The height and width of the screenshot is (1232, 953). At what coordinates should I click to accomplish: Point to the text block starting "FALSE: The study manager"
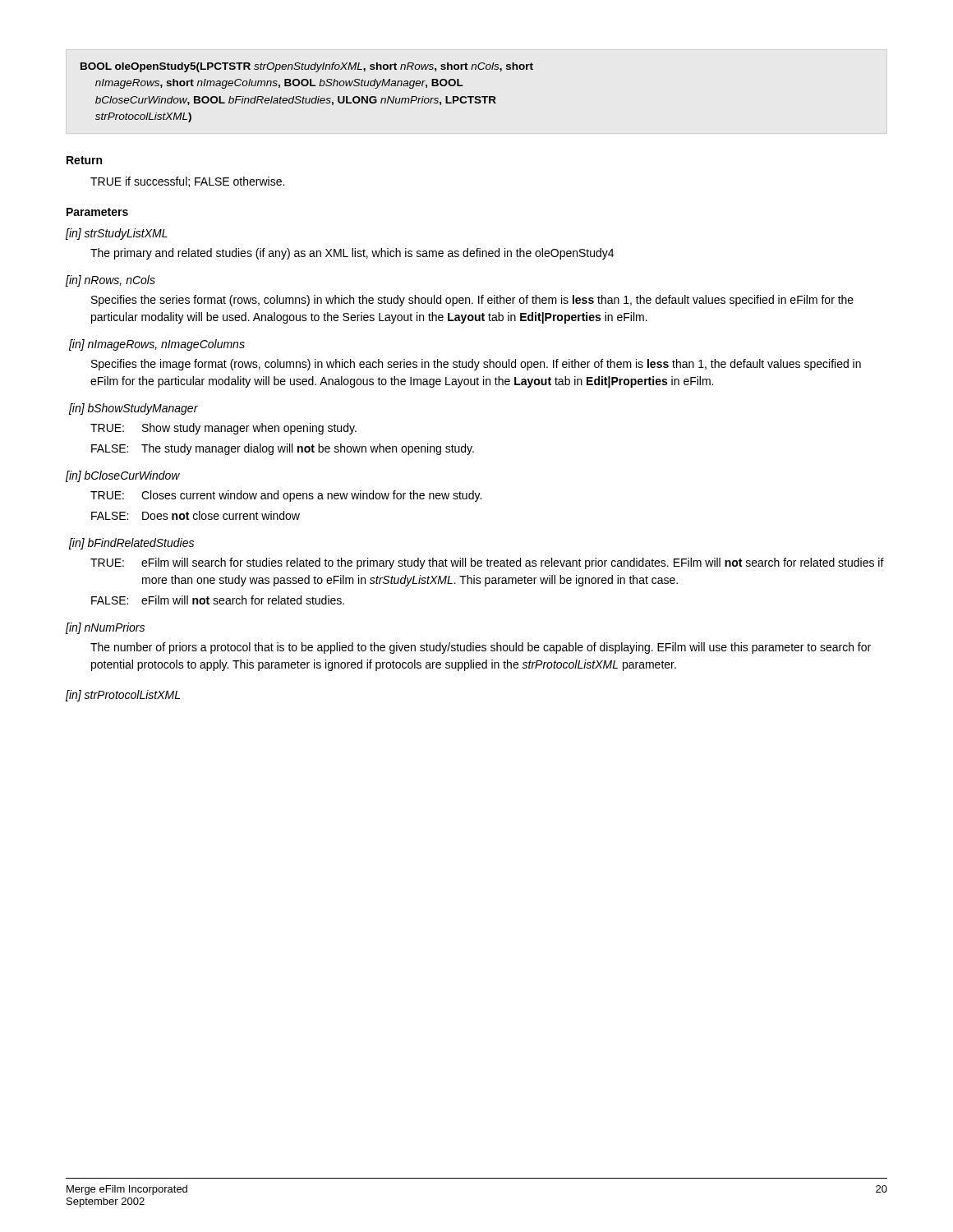point(283,449)
